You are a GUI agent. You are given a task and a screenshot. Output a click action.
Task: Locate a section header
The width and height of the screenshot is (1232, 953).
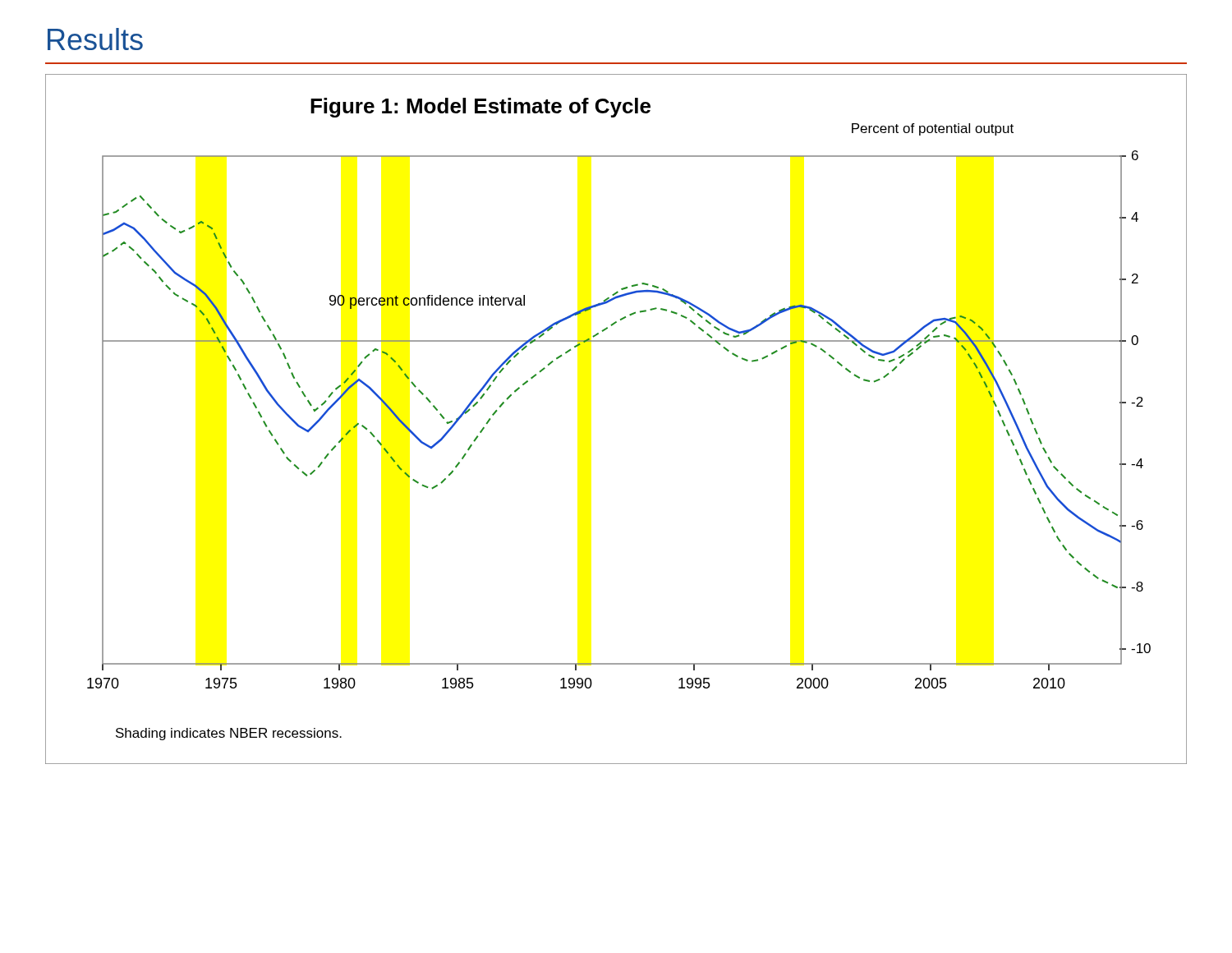(616, 44)
